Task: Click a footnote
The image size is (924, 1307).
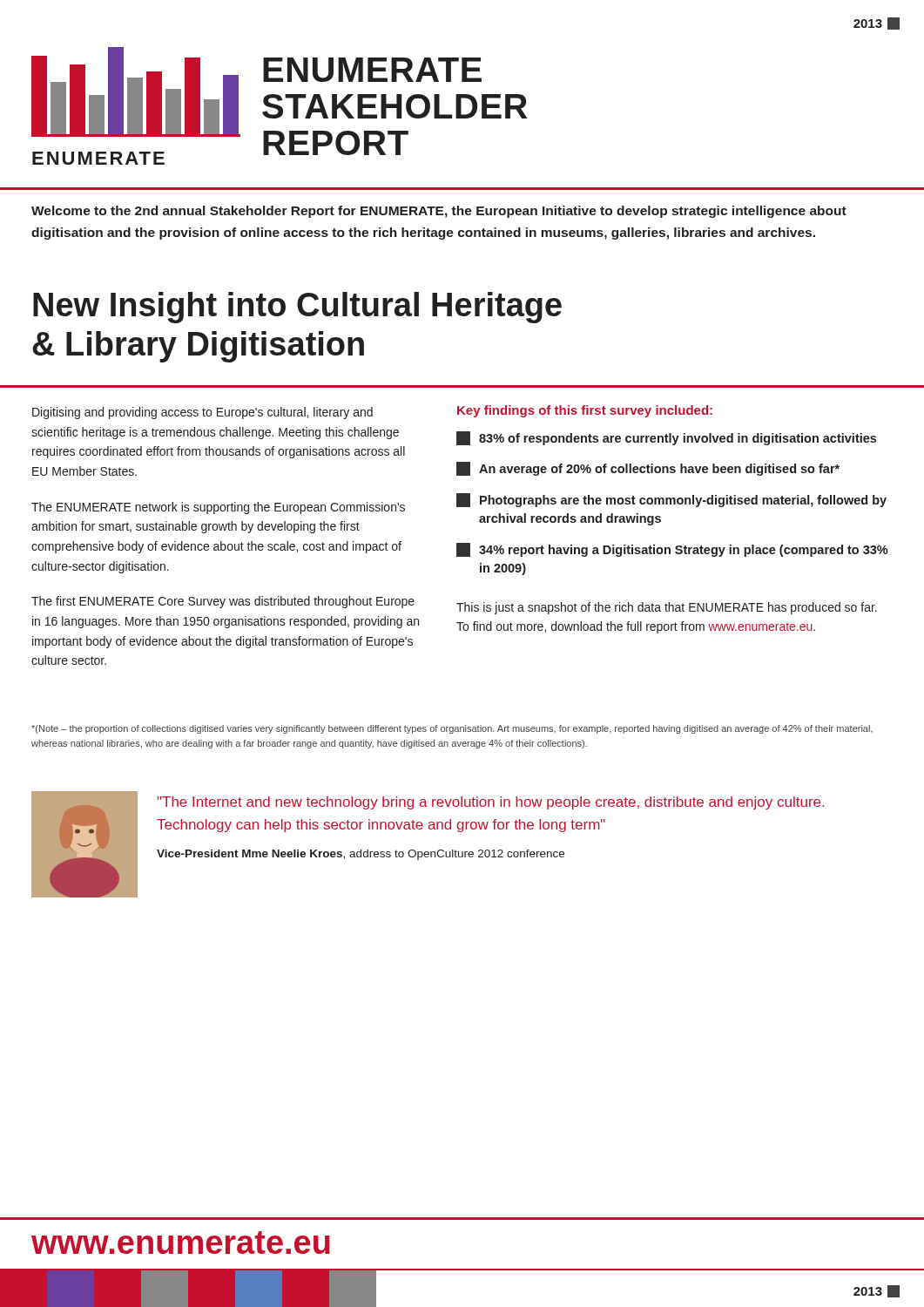Action: pyautogui.click(x=462, y=736)
